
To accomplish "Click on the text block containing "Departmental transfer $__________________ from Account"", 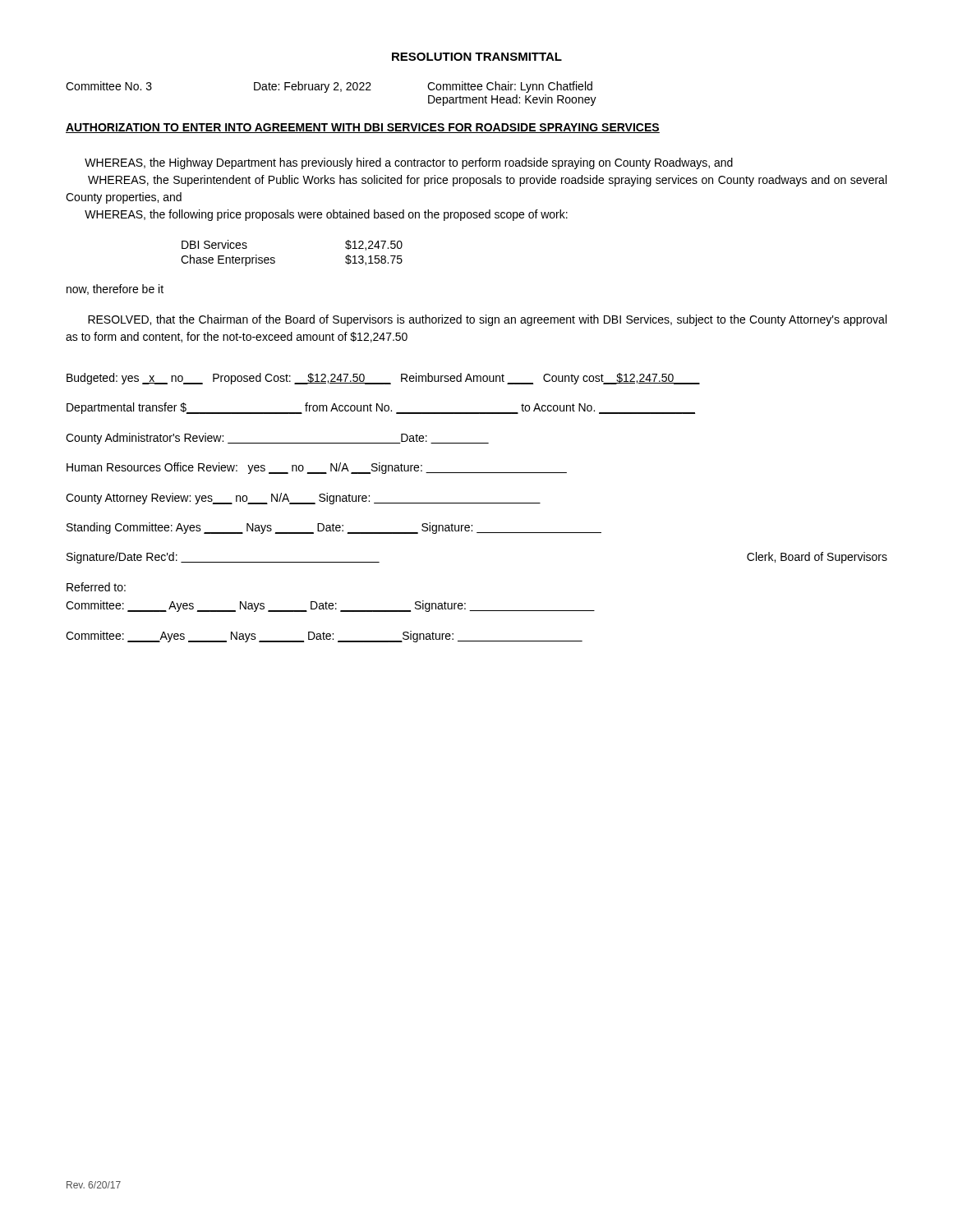I will 380,408.
